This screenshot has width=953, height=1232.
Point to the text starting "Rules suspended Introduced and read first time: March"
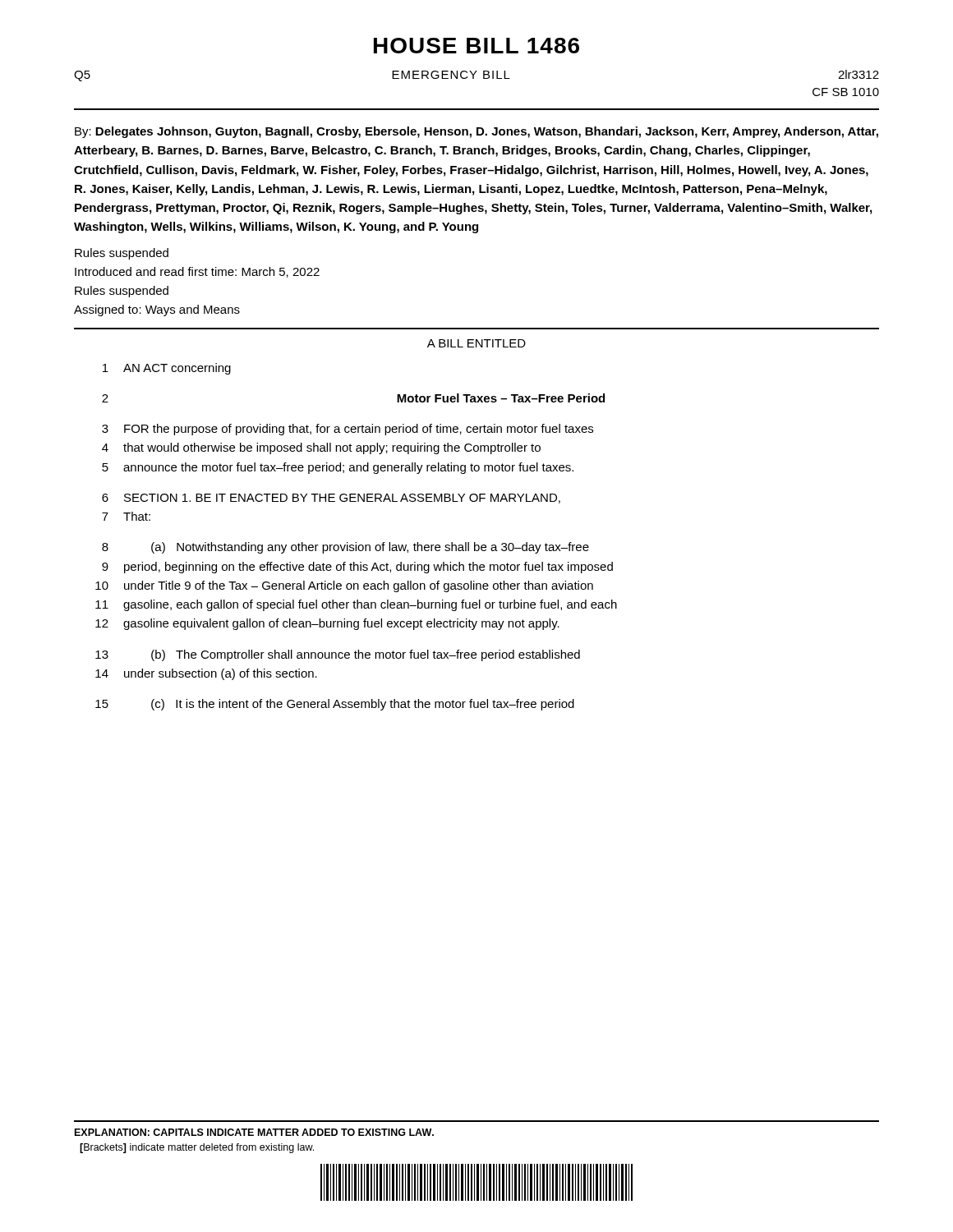point(197,281)
